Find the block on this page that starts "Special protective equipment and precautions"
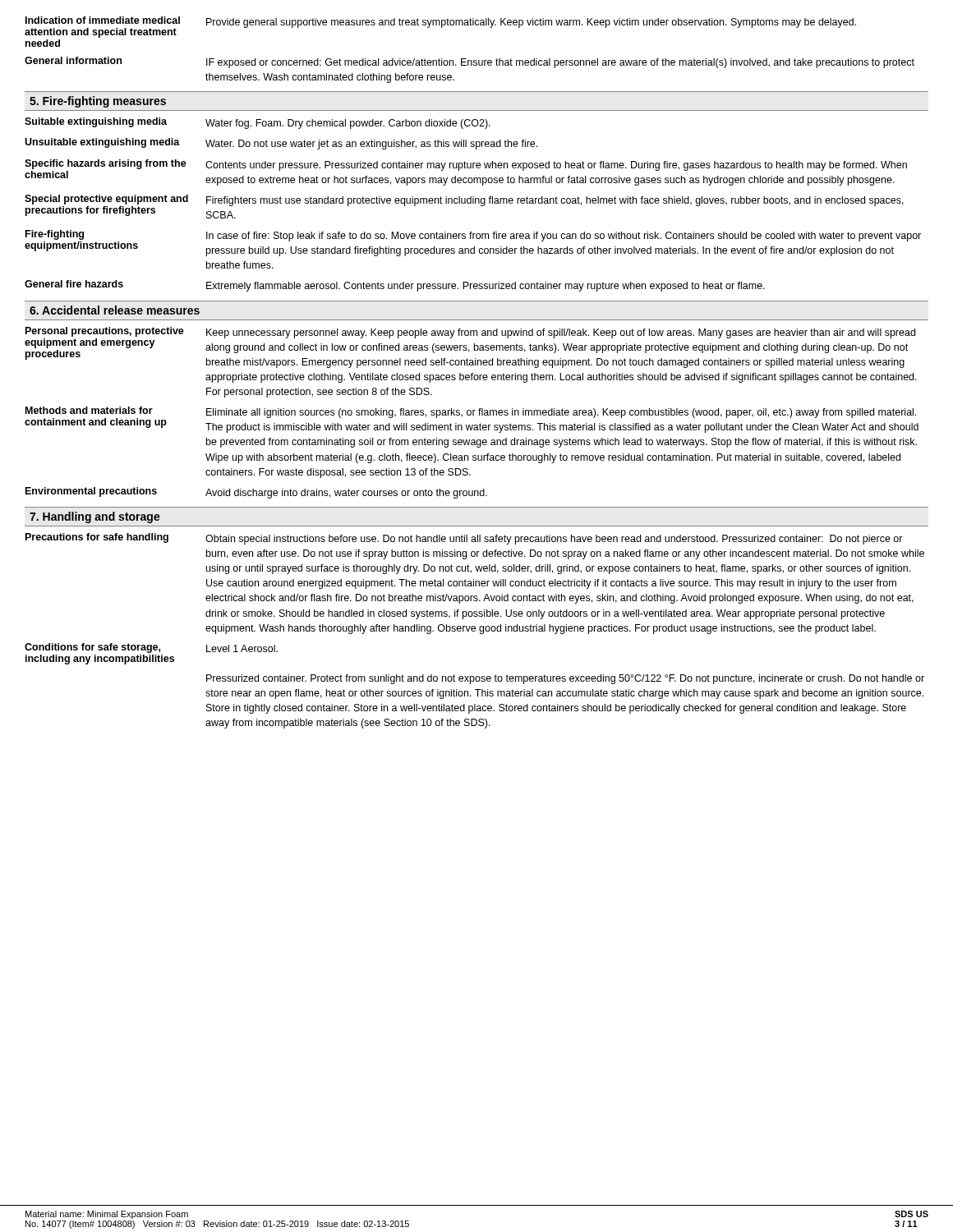The image size is (953, 1232). tap(476, 208)
